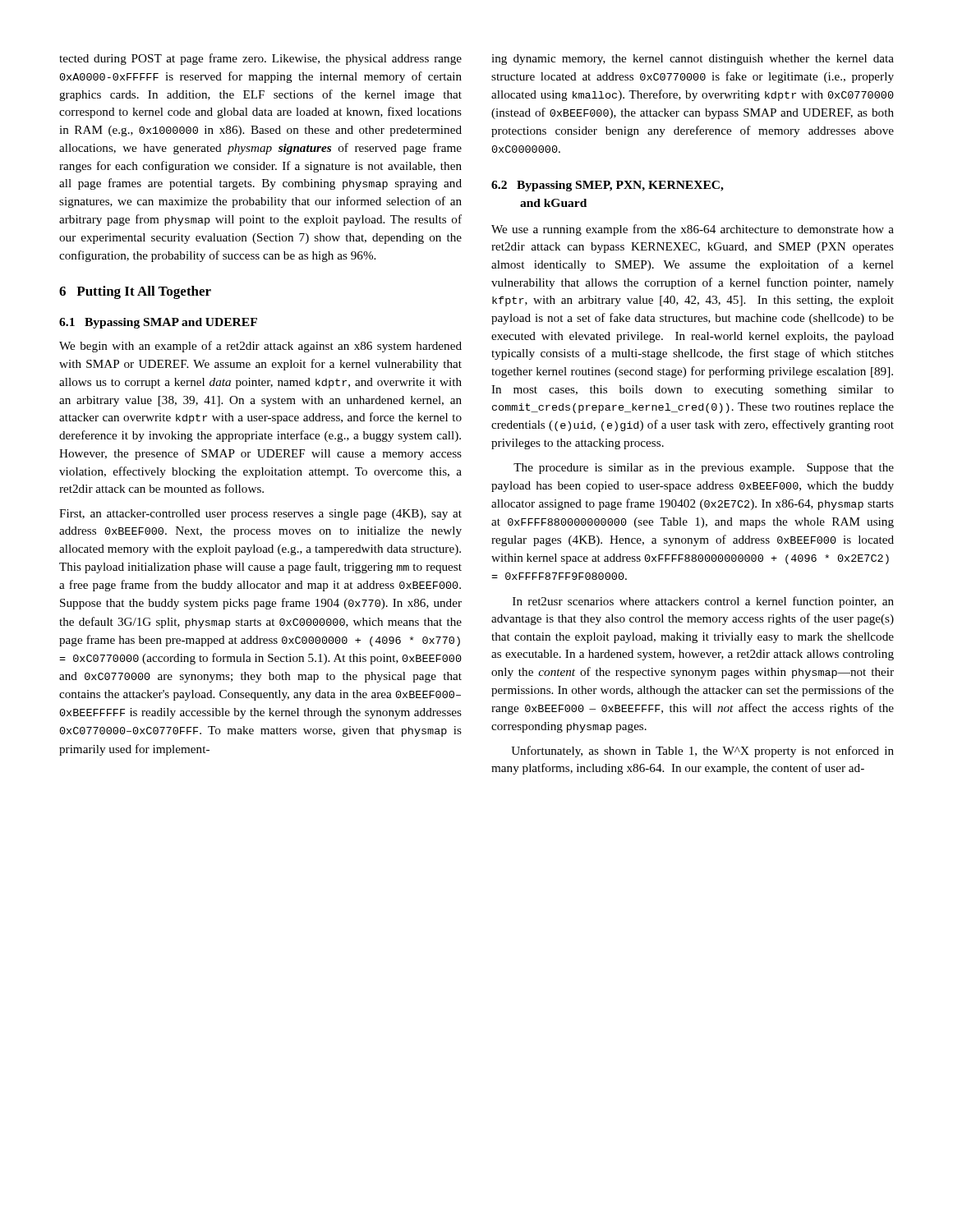The height and width of the screenshot is (1232, 953).
Task: Find the section header that reads "6.1 Bypassing SMAP and UDEREF"
Action: (260, 322)
